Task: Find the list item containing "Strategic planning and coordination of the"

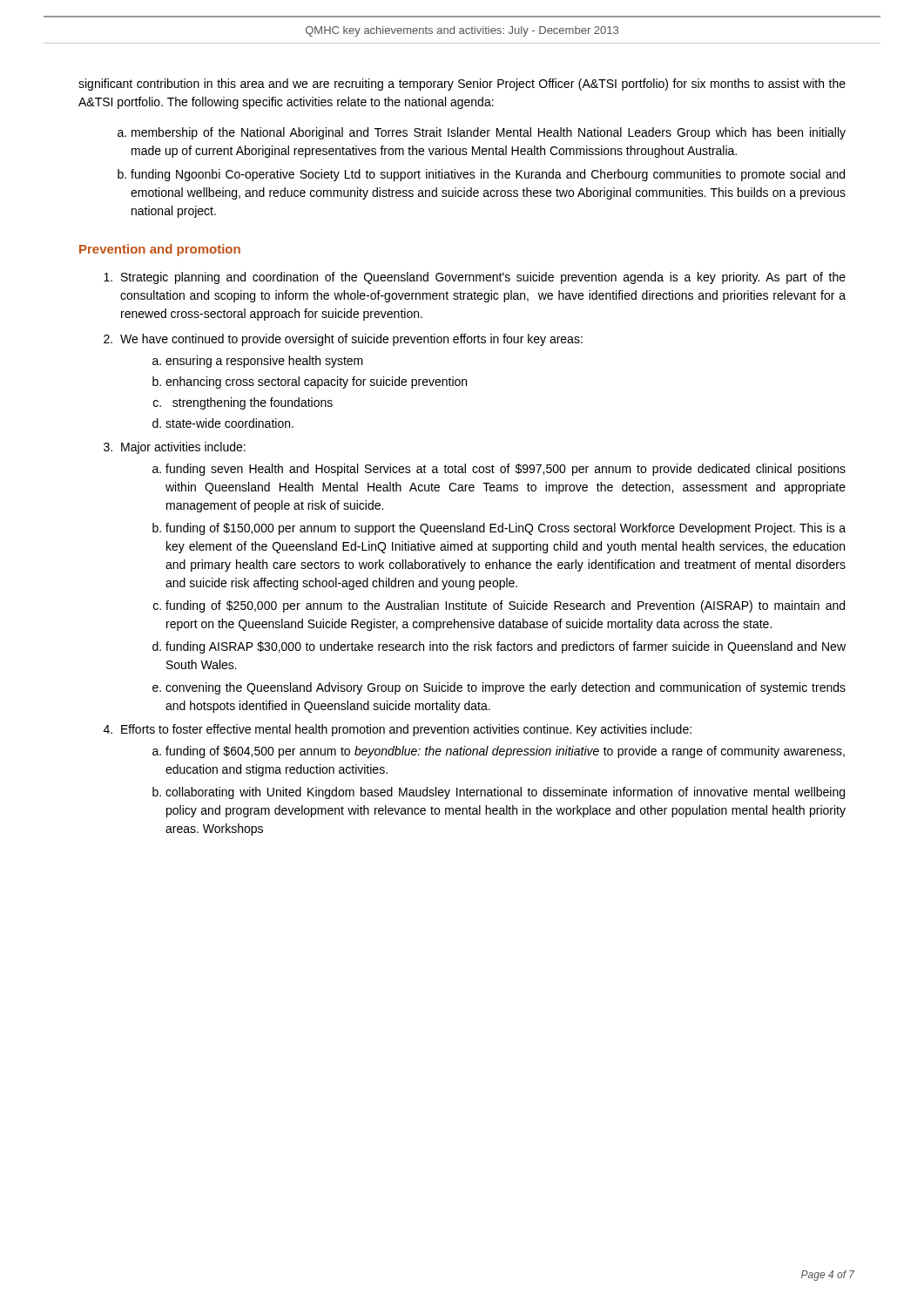Action: (483, 295)
